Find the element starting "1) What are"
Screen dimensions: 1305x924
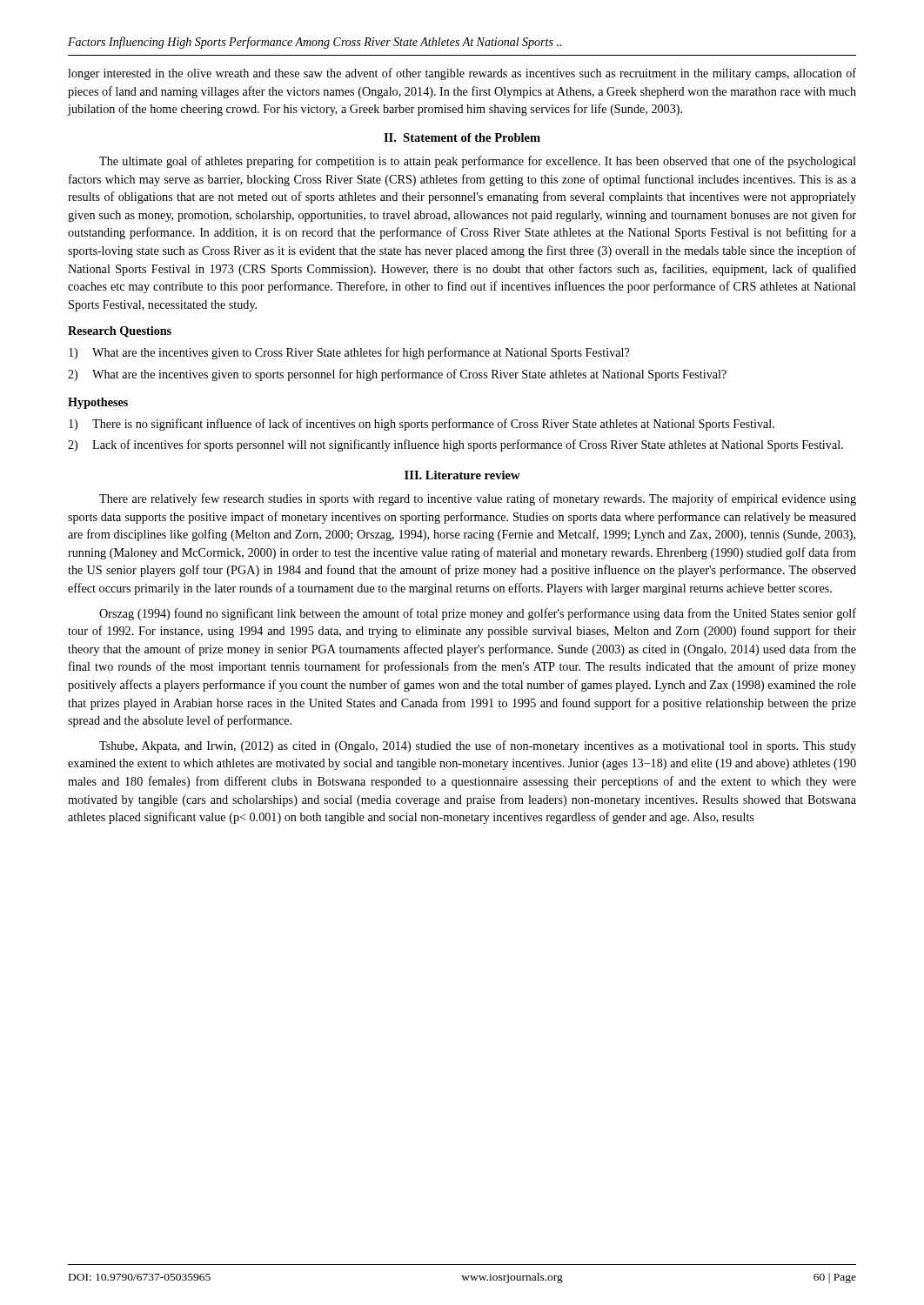[x=462, y=353]
